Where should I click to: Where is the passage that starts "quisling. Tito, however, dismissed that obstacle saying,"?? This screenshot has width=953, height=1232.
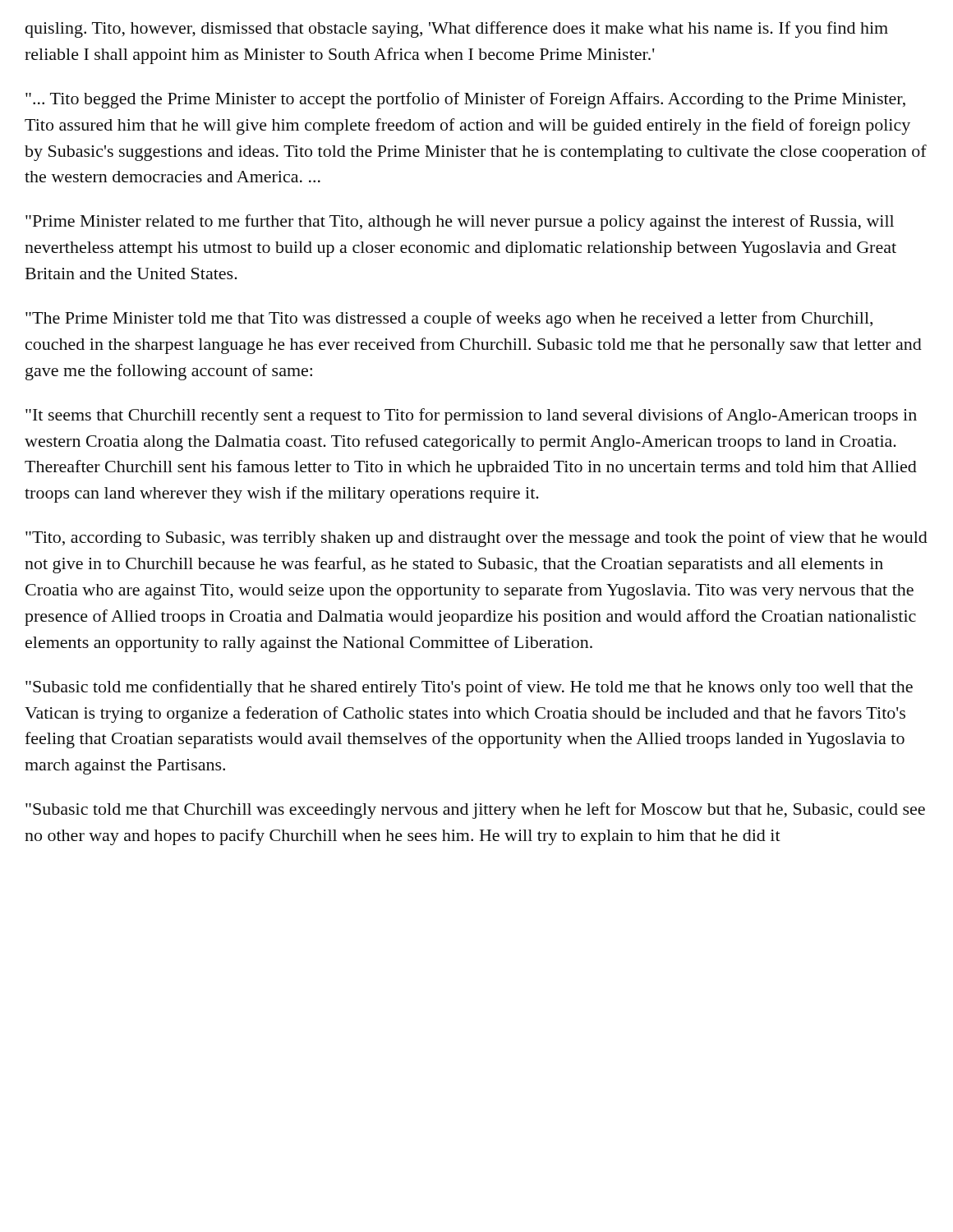(x=456, y=41)
